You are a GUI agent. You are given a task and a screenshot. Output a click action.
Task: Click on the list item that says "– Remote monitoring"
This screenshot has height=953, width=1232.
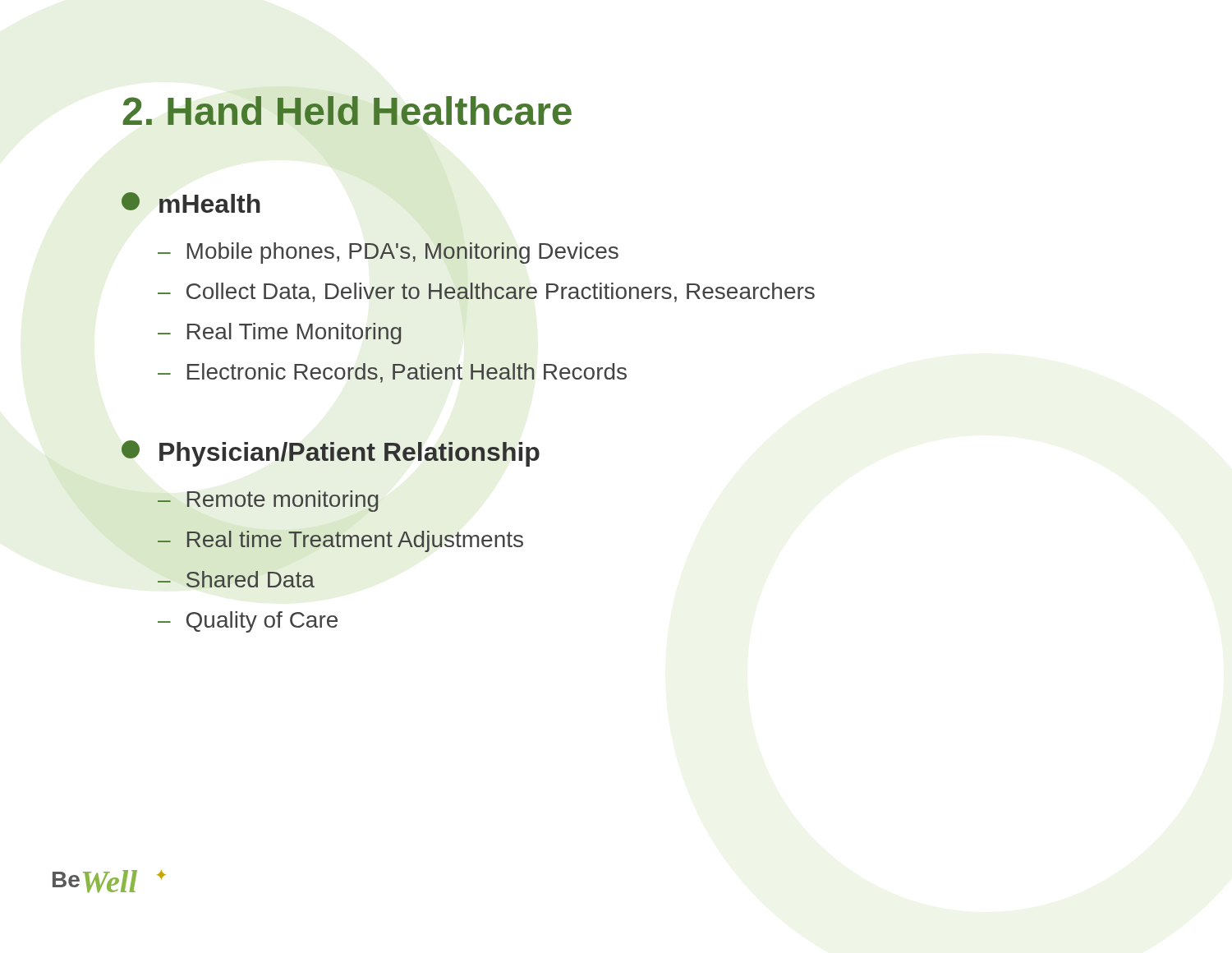[269, 499]
